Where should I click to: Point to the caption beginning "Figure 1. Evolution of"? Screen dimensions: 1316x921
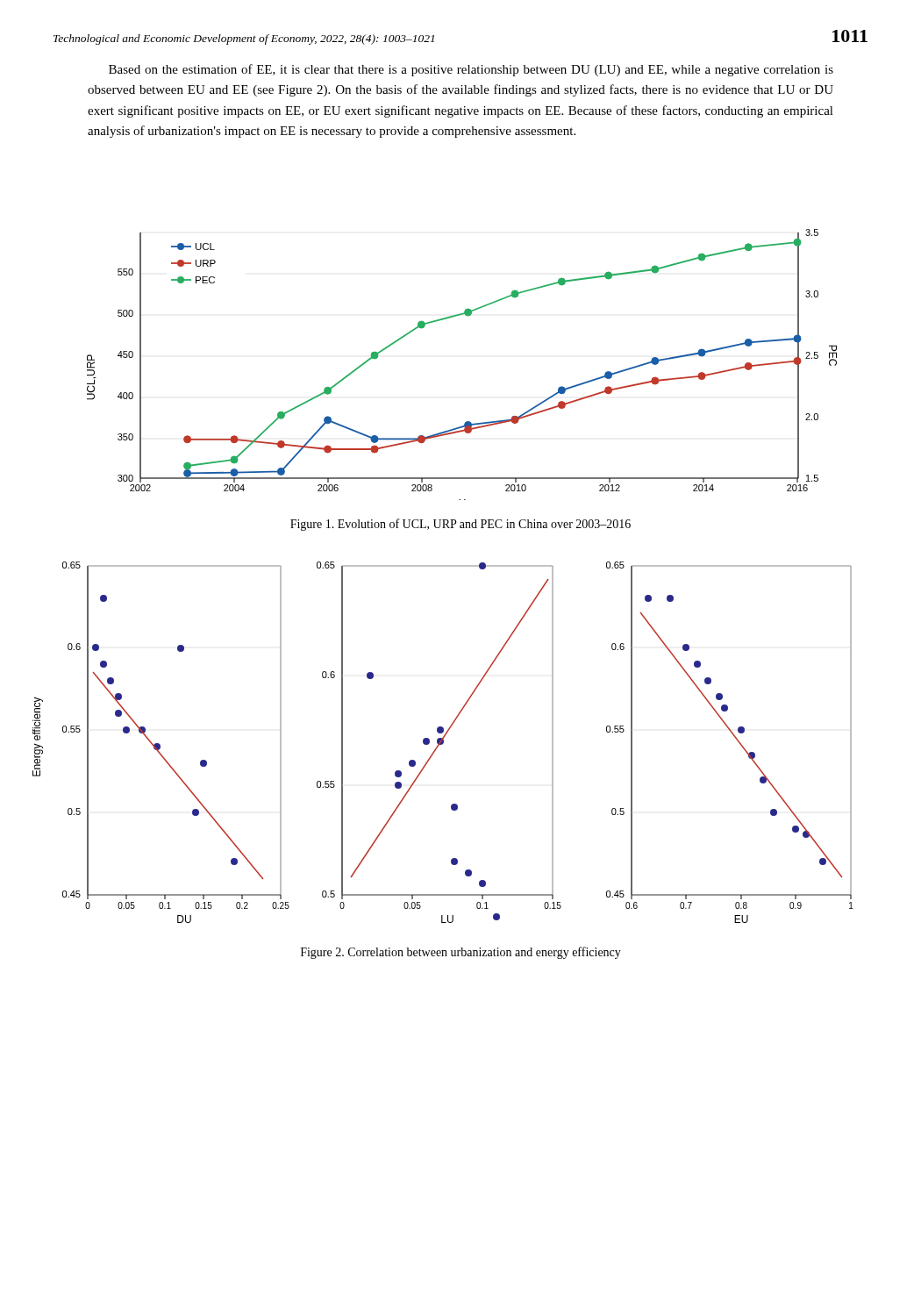(460, 524)
